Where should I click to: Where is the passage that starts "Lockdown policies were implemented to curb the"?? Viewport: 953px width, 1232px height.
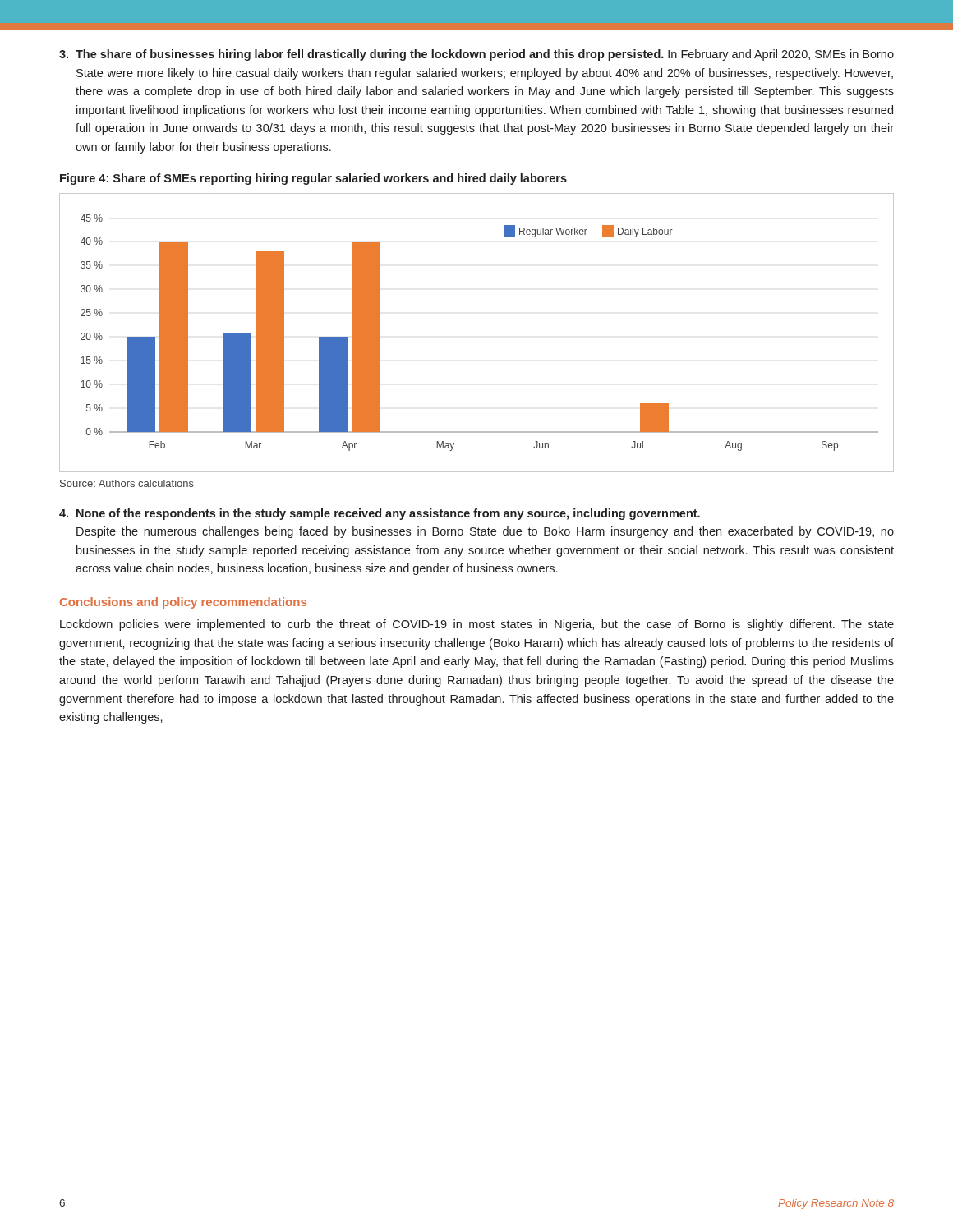tap(476, 671)
